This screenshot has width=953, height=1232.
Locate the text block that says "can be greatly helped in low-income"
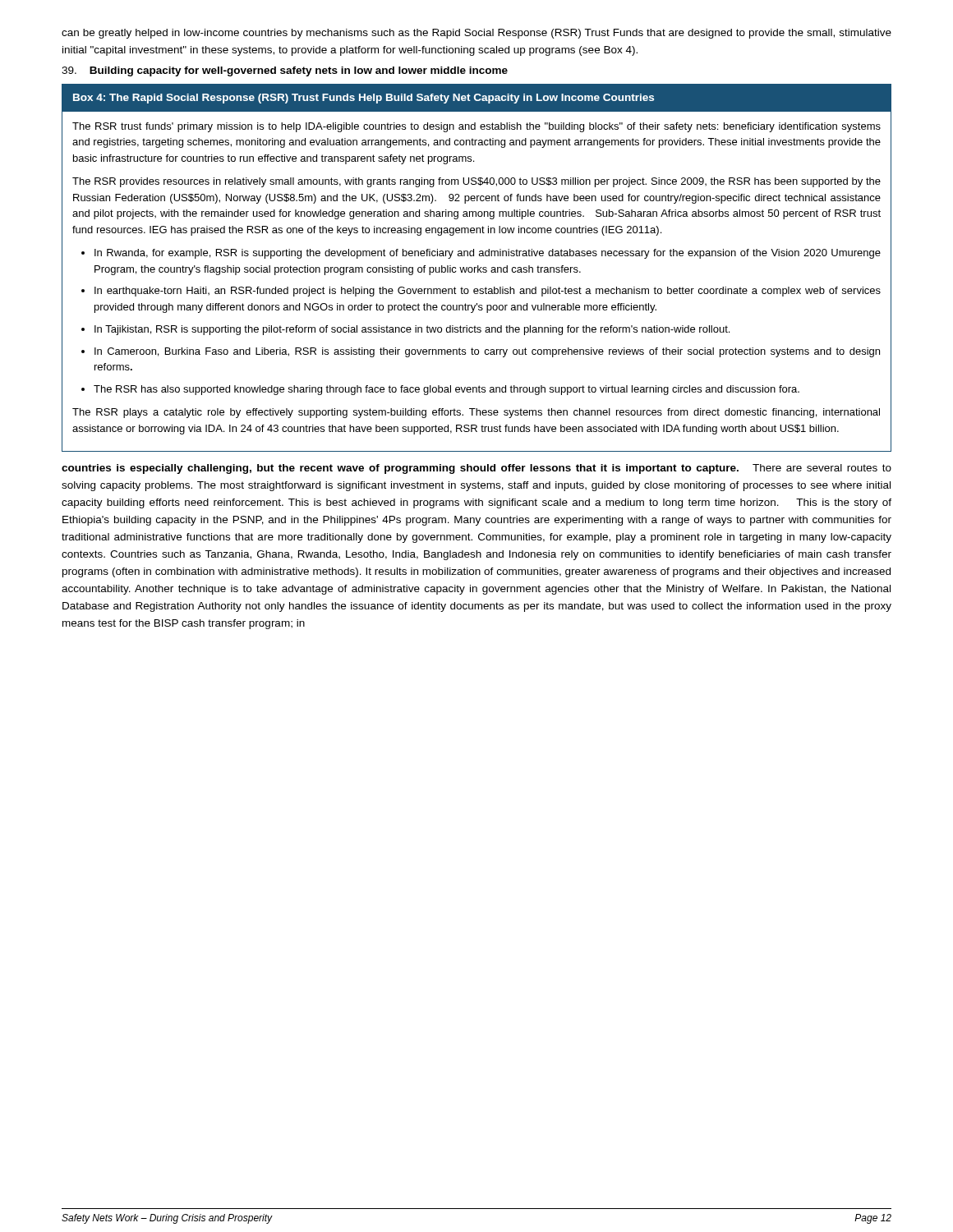476,41
